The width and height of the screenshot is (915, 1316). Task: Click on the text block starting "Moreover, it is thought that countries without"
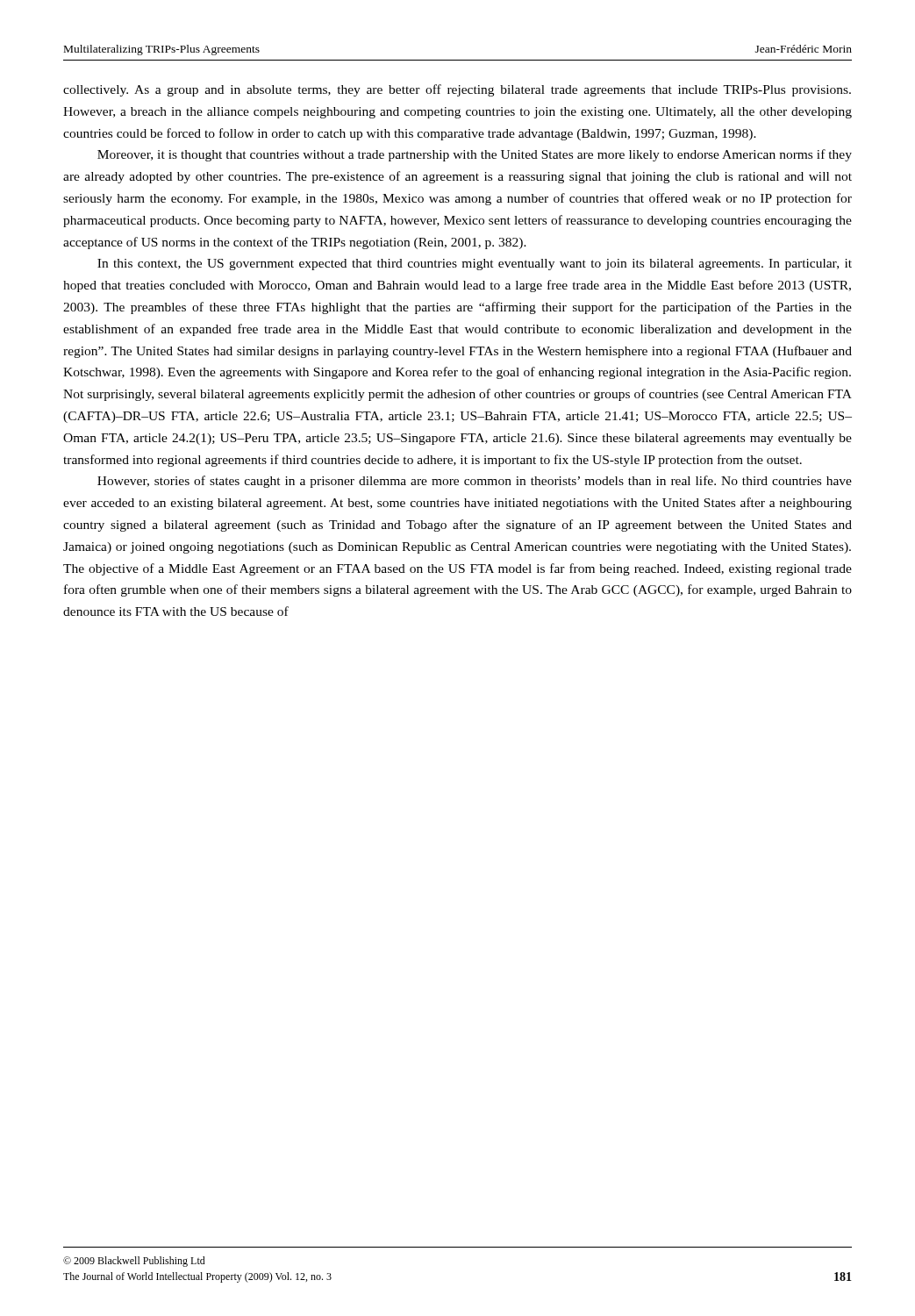coord(458,198)
